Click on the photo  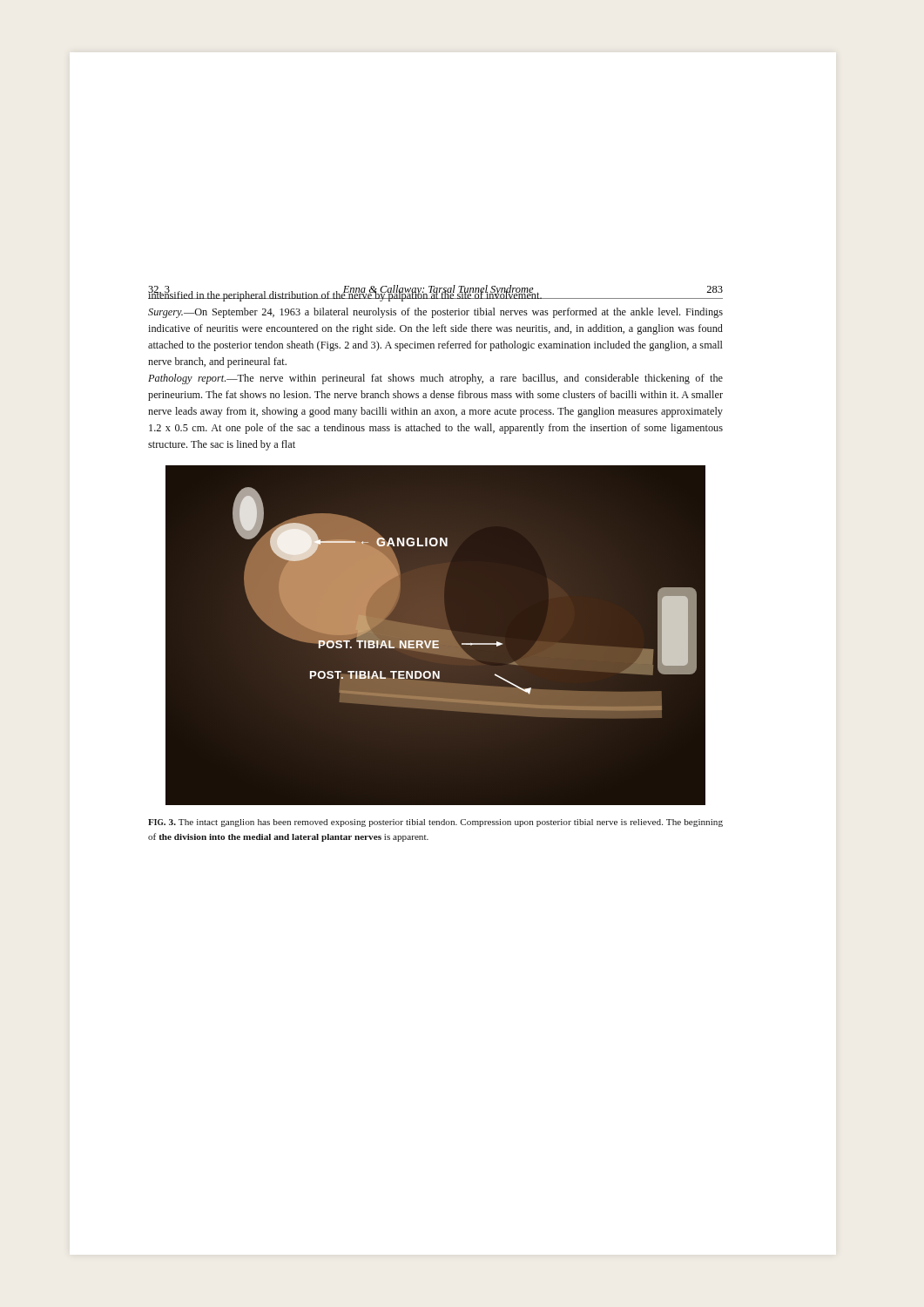[x=435, y=637]
